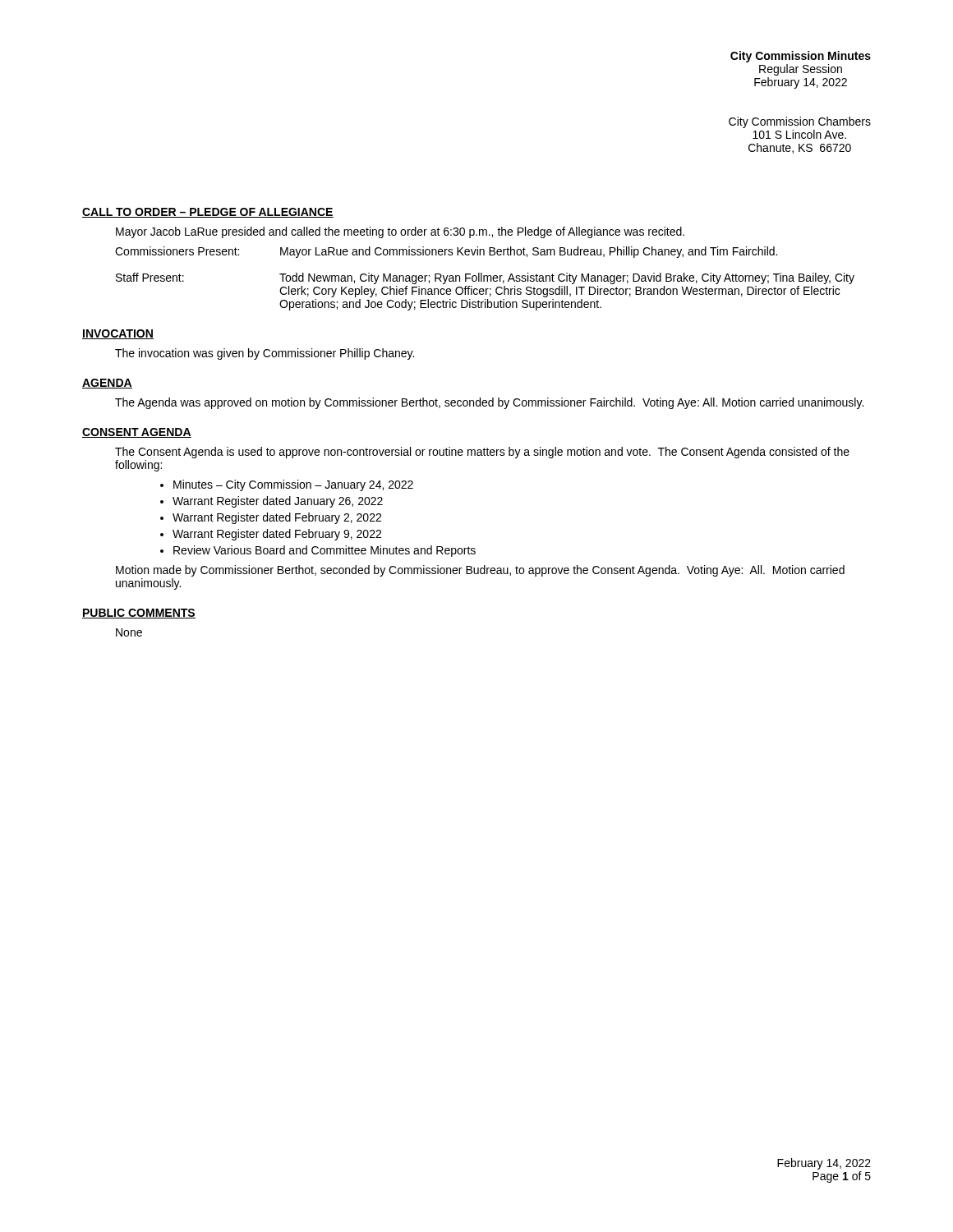Locate the element starting "PUBLIC COMMENTS"
Screen dimensions: 1232x953
tap(139, 613)
